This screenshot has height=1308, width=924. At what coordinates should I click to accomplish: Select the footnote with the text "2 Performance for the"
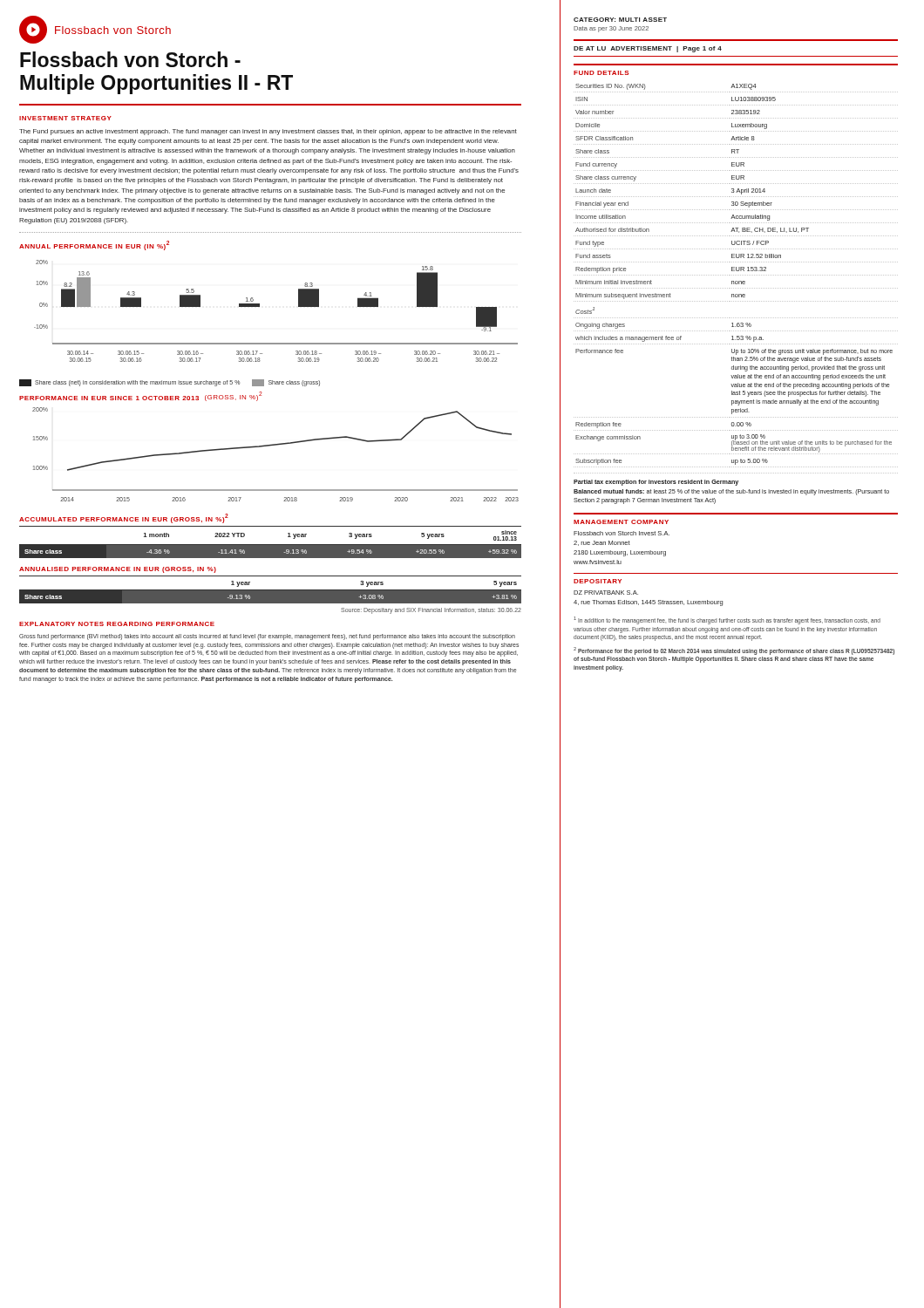click(734, 658)
